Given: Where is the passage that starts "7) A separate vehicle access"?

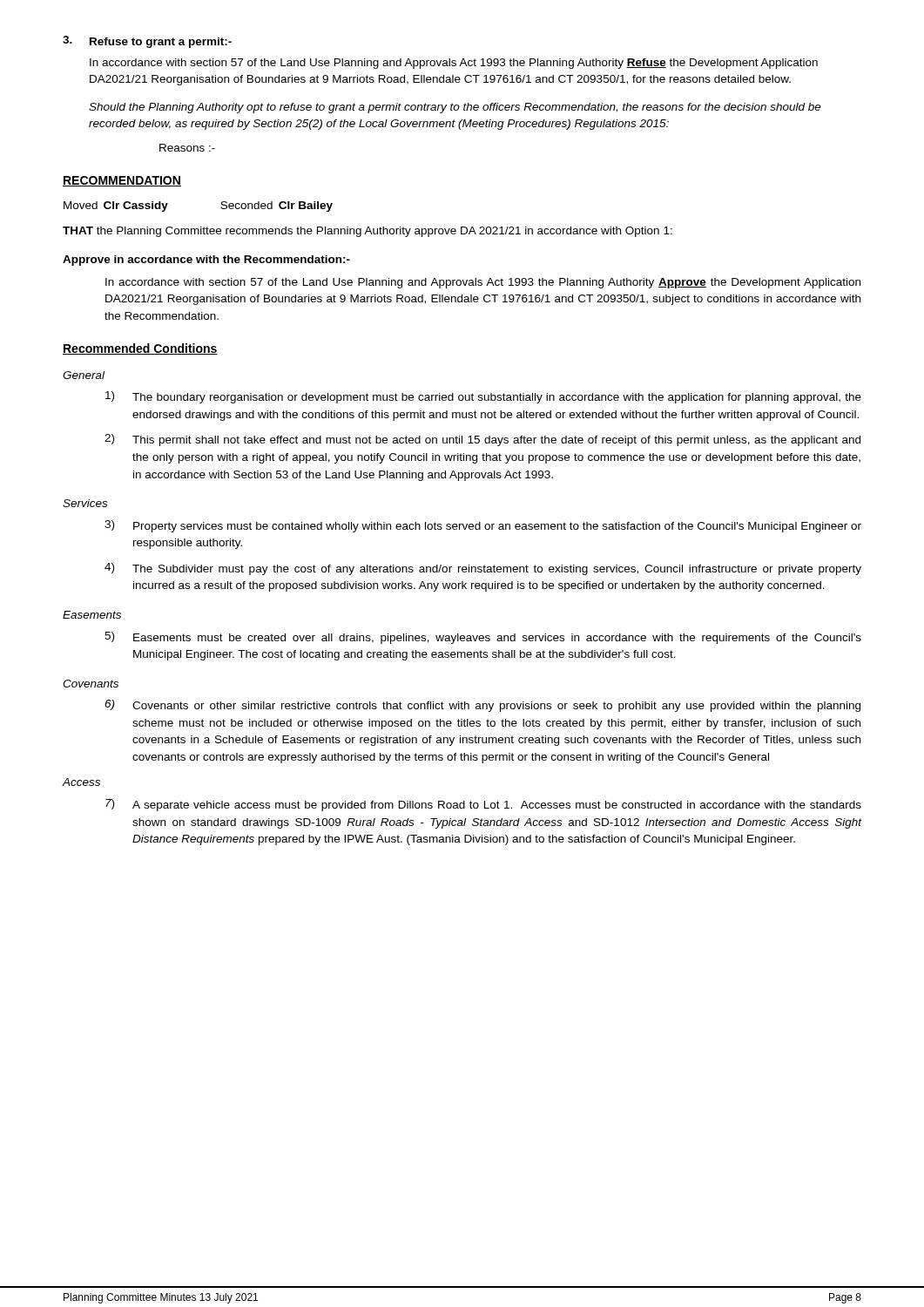Looking at the screenshot, I should [483, 822].
